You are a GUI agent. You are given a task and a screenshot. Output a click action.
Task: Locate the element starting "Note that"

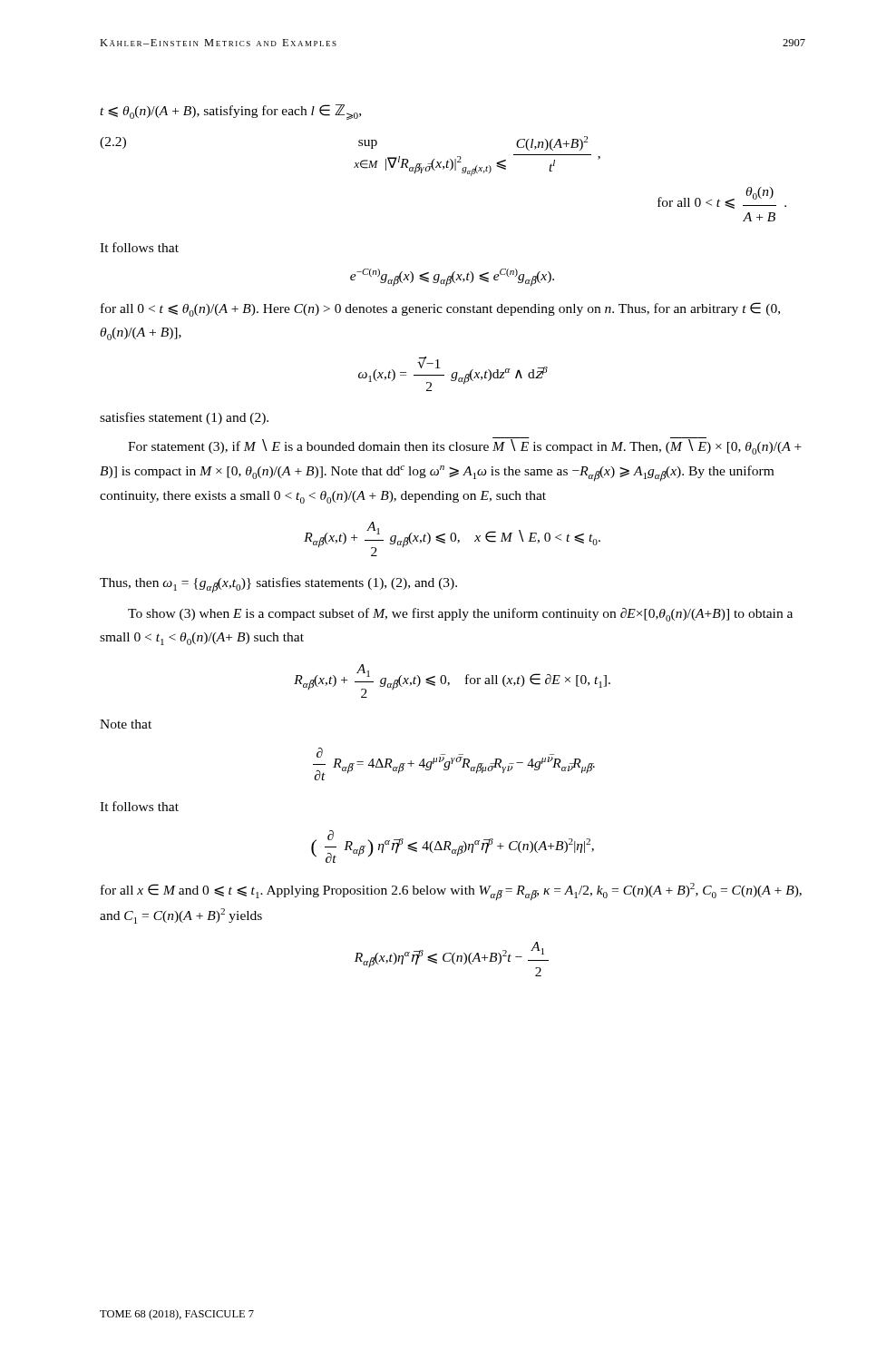(126, 724)
